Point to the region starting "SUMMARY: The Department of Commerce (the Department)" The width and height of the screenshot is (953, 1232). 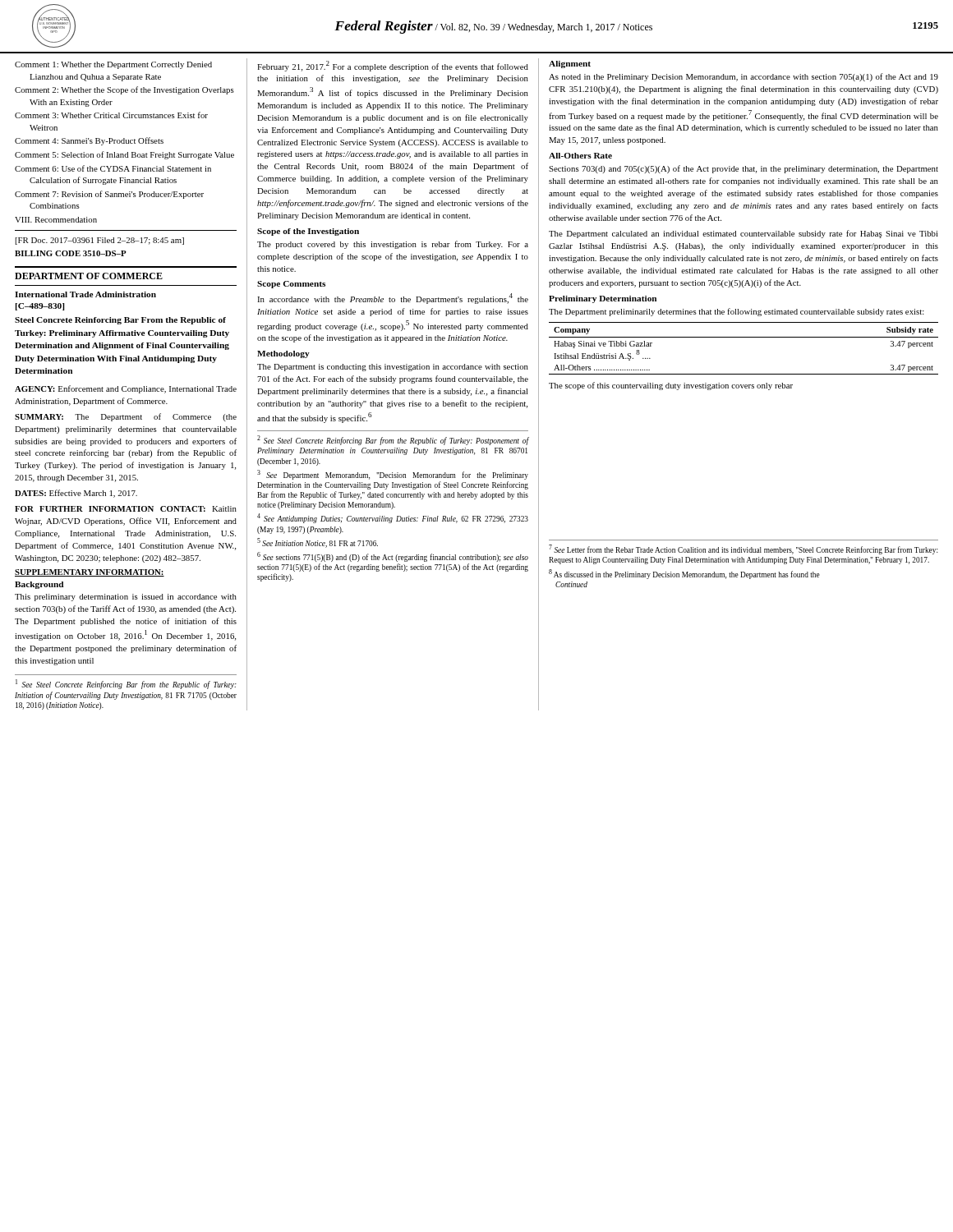click(x=126, y=447)
